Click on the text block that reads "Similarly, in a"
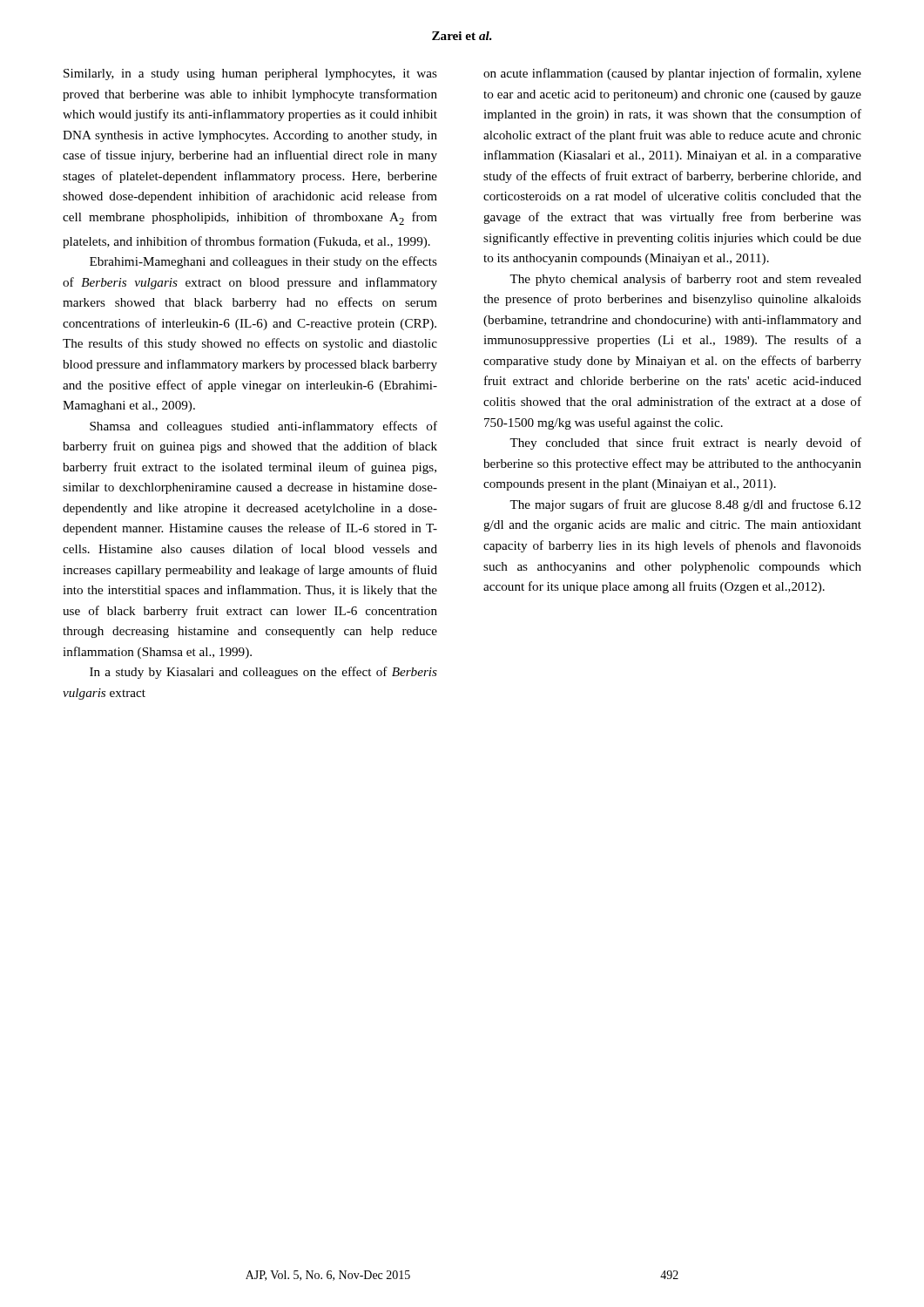 250,157
